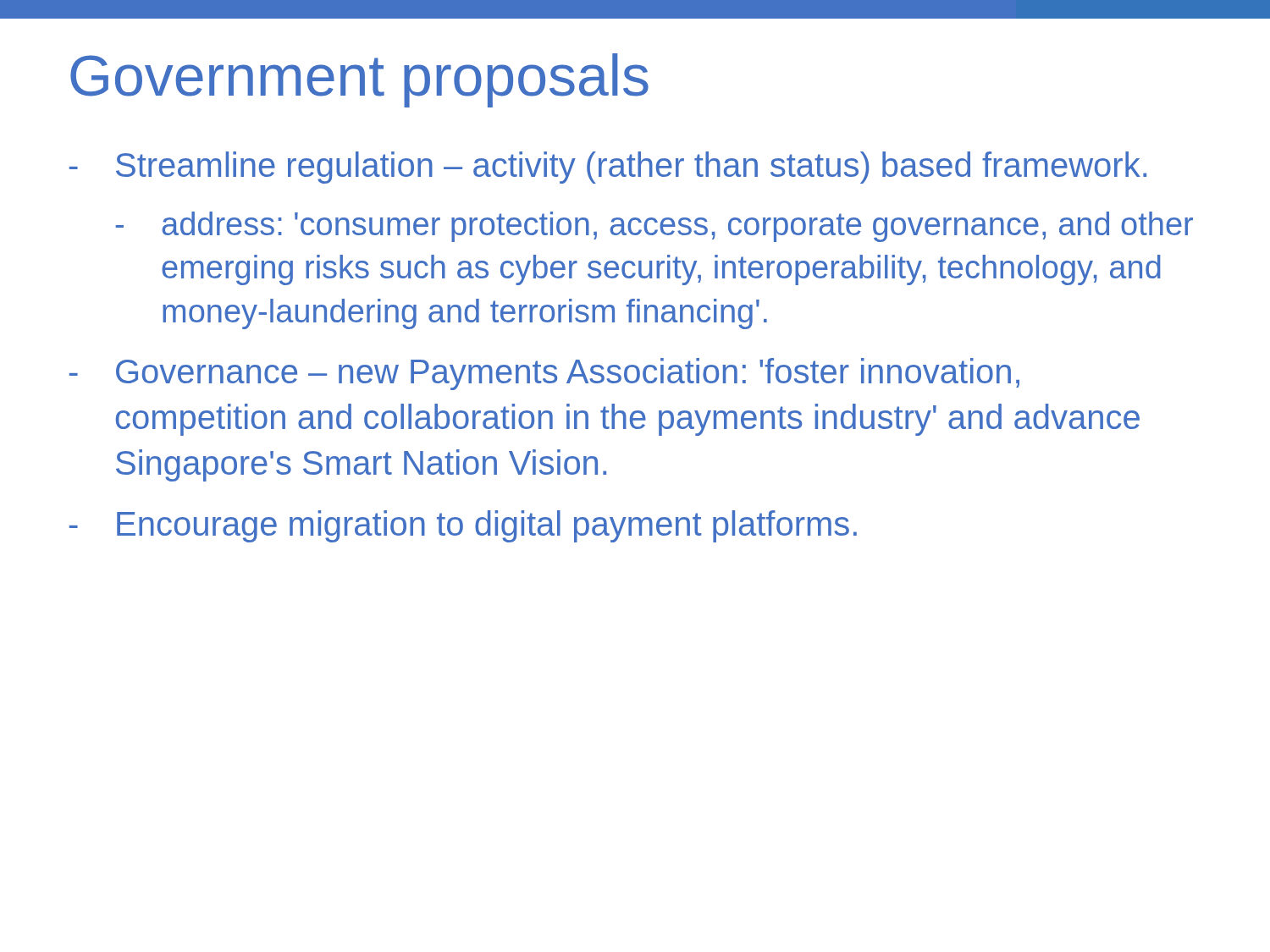Click the passage that begins "- address: 'consumer protection, access, corporate governance,"
This screenshot has width=1270, height=952.
point(658,268)
